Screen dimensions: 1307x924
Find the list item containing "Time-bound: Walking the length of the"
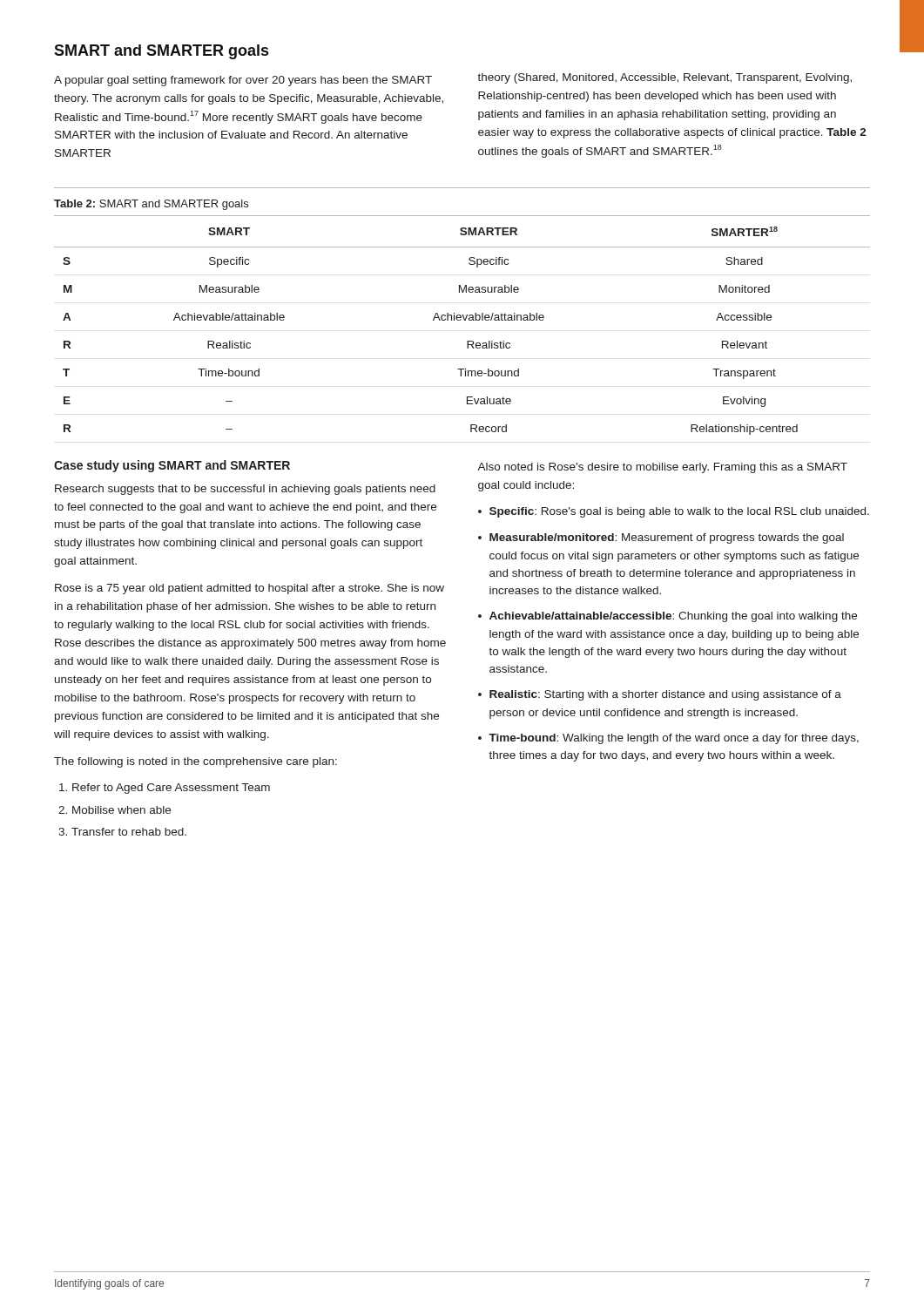click(679, 747)
